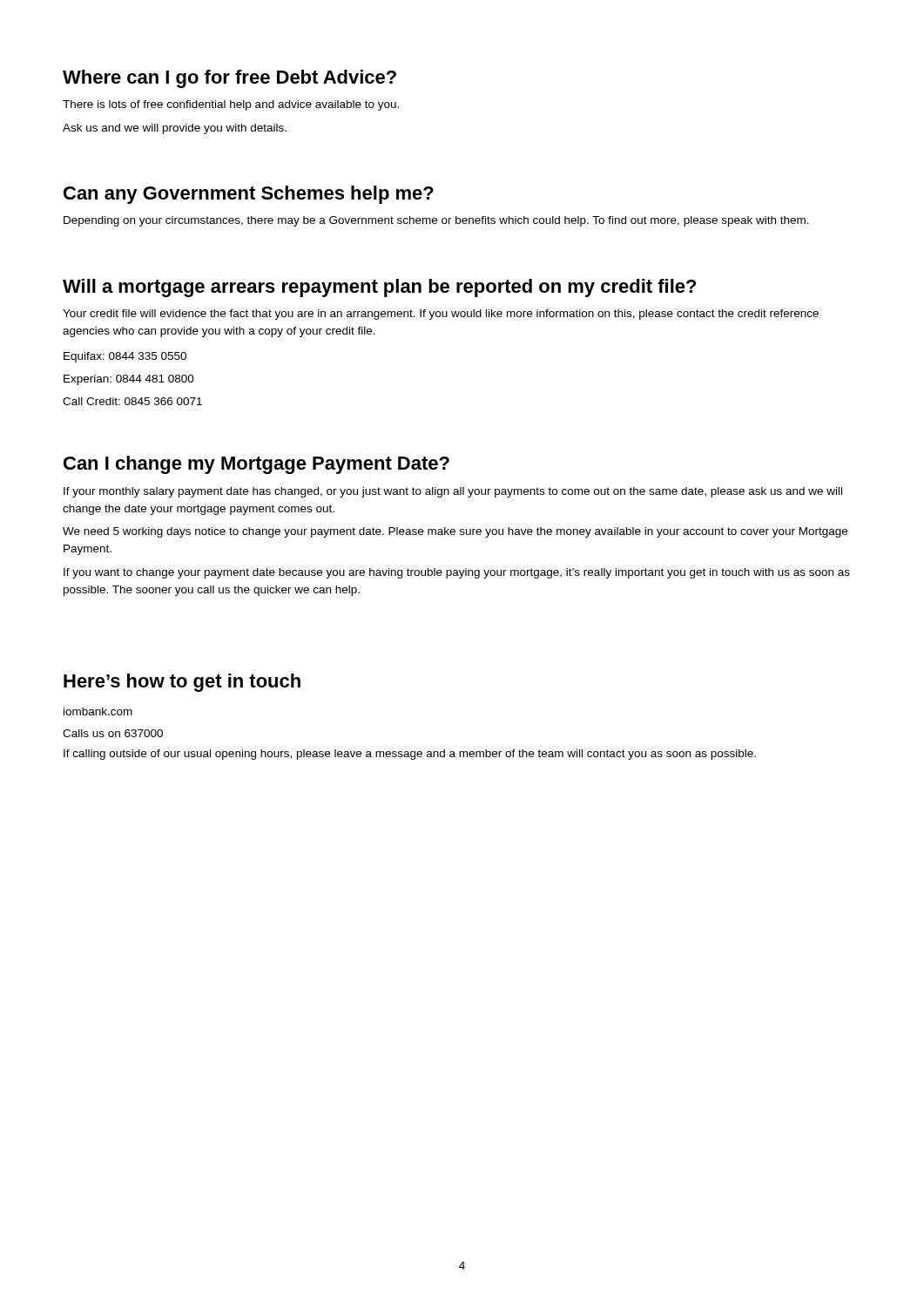Find the text starting "We need 5 working"
This screenshot has height=1307, width=924.
pos(455,540)
